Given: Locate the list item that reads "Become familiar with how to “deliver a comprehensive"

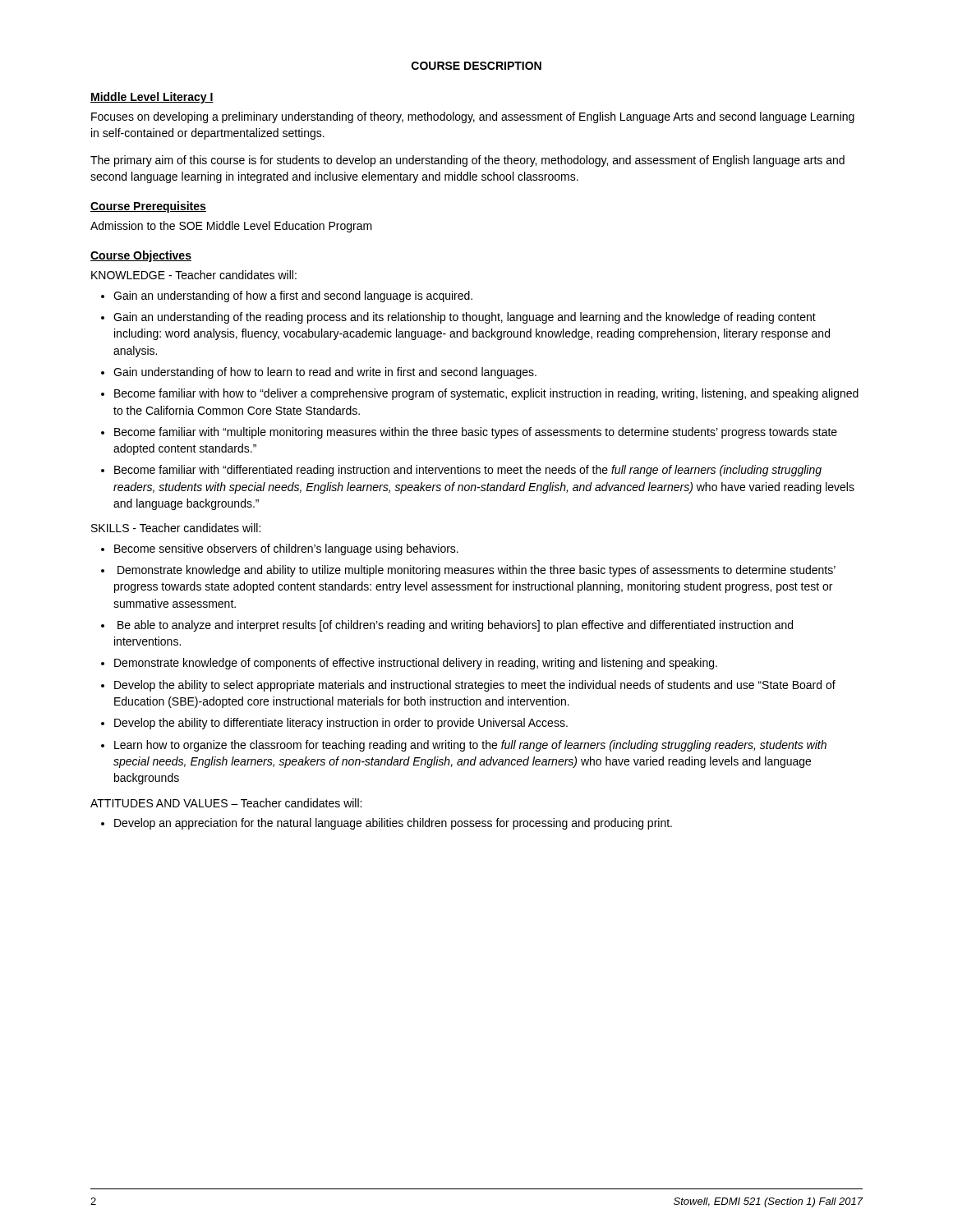Looking at the screenshot, I should tap(486, 402).
